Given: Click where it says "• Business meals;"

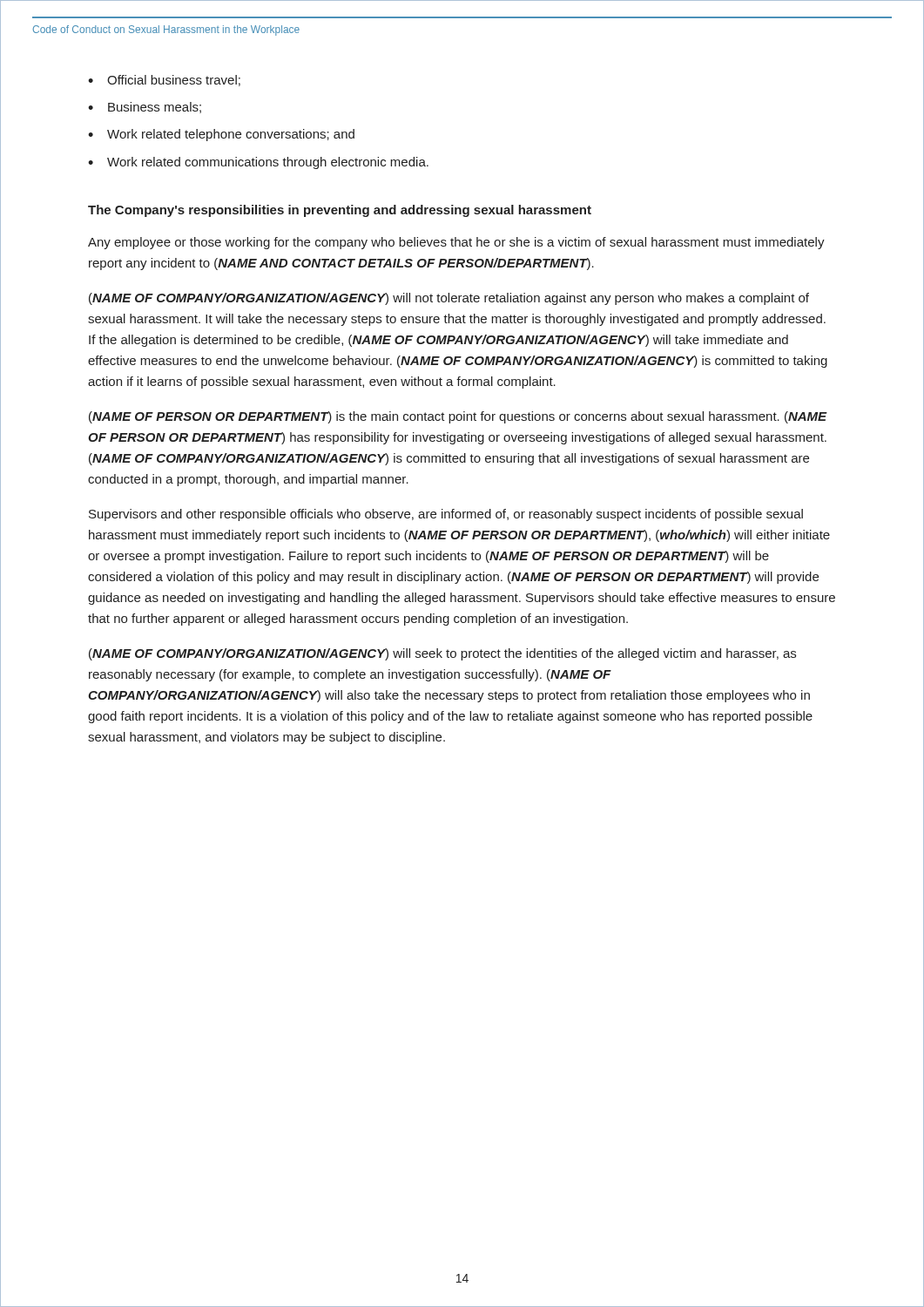Looking at the screenshot, I should (x=145, y=109).
